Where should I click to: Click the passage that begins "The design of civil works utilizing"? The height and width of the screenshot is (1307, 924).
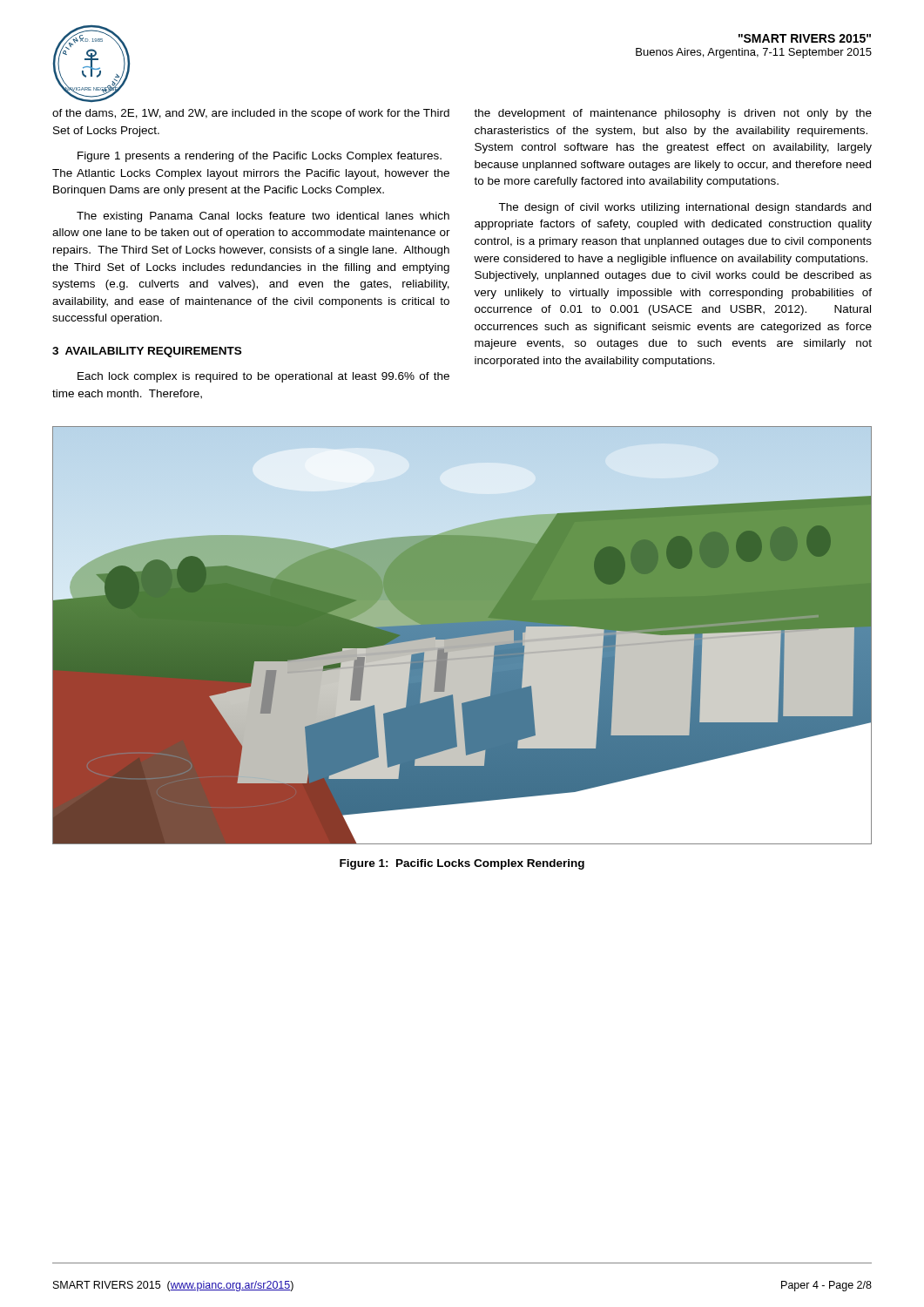tap(673, 284)
